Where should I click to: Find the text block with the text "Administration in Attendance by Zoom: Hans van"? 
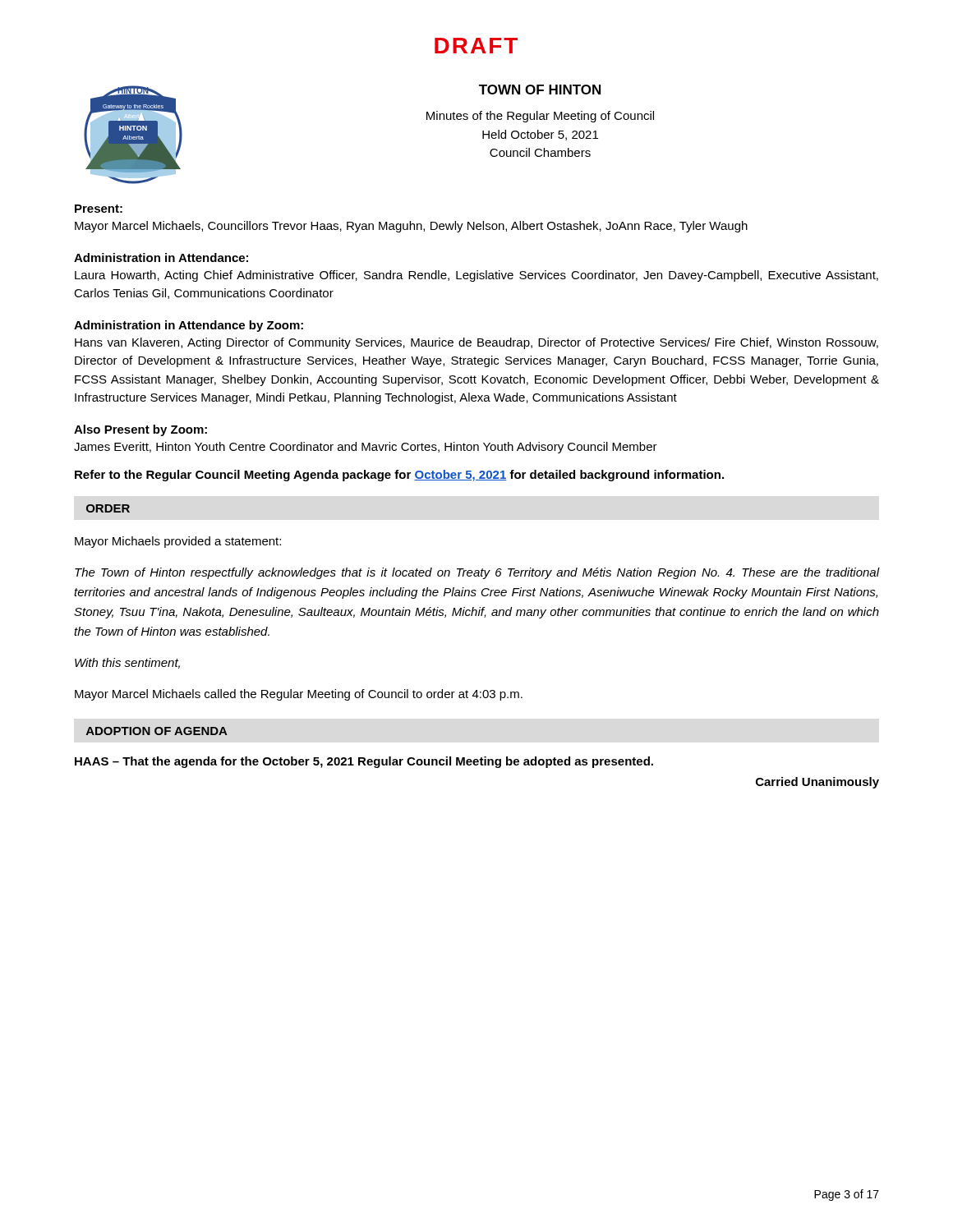pyautogui.click(x=476, y=362)
